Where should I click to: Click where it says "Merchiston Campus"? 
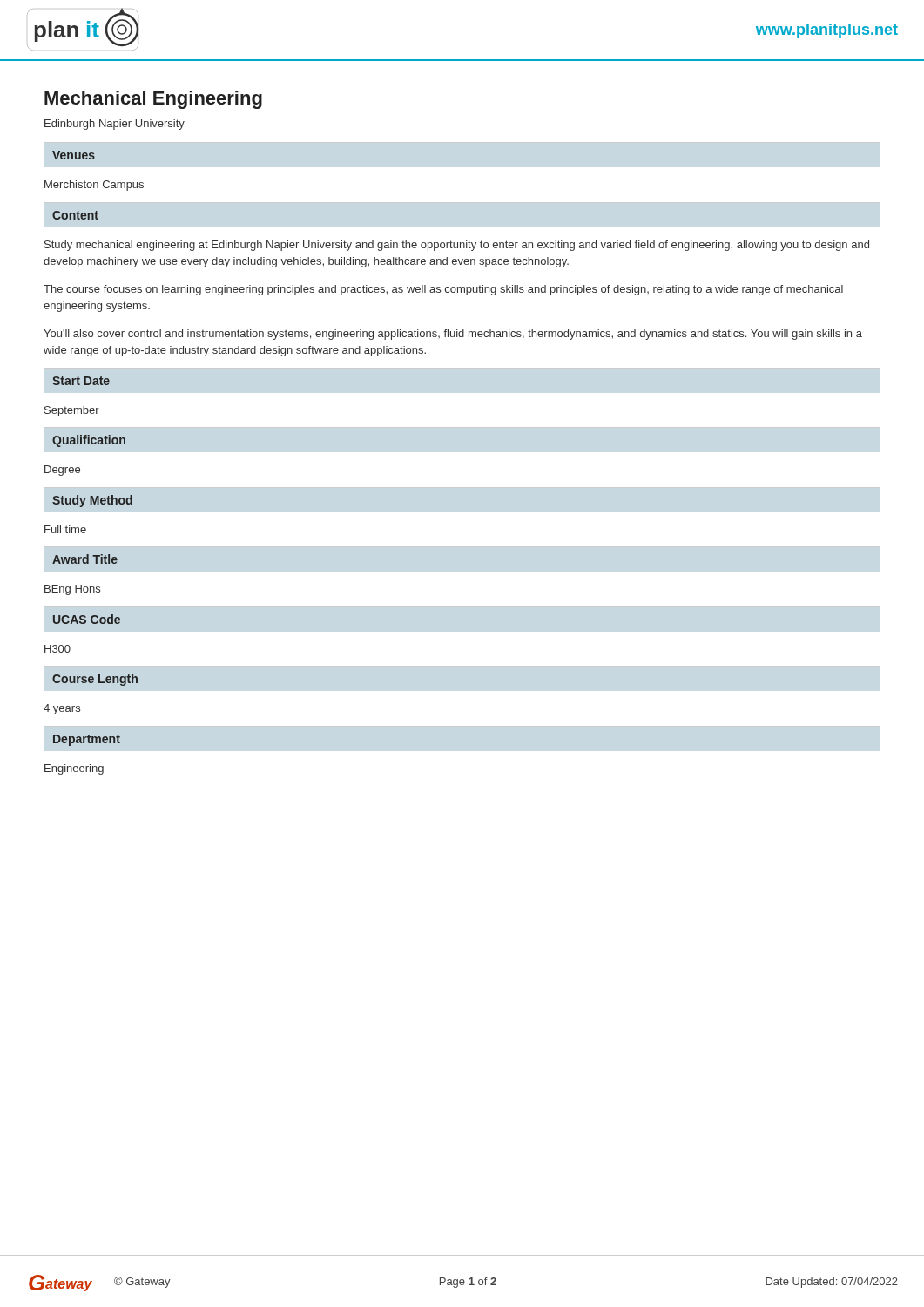94,184
